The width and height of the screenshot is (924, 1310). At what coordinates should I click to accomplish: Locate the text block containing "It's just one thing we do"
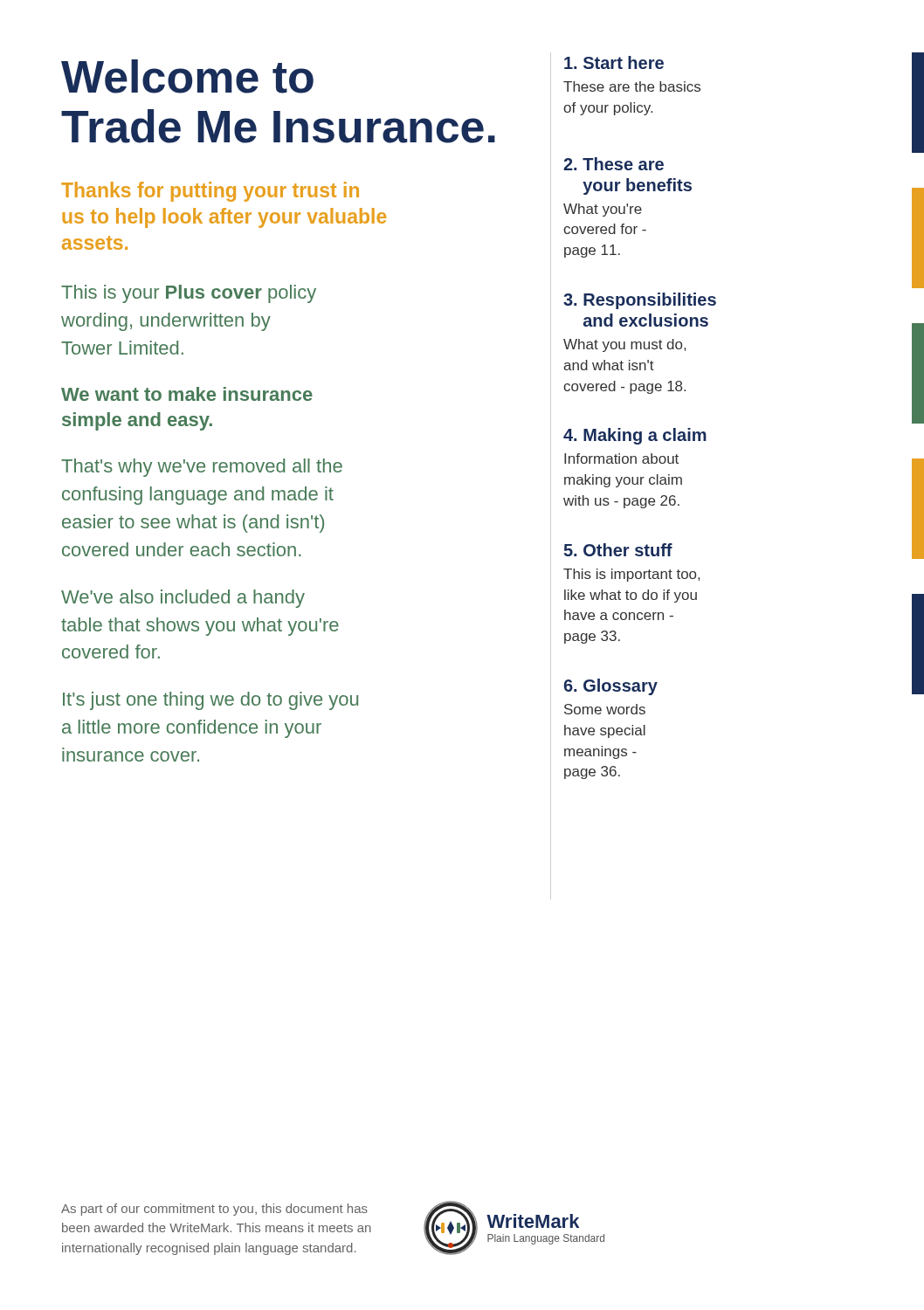(288, 728)
